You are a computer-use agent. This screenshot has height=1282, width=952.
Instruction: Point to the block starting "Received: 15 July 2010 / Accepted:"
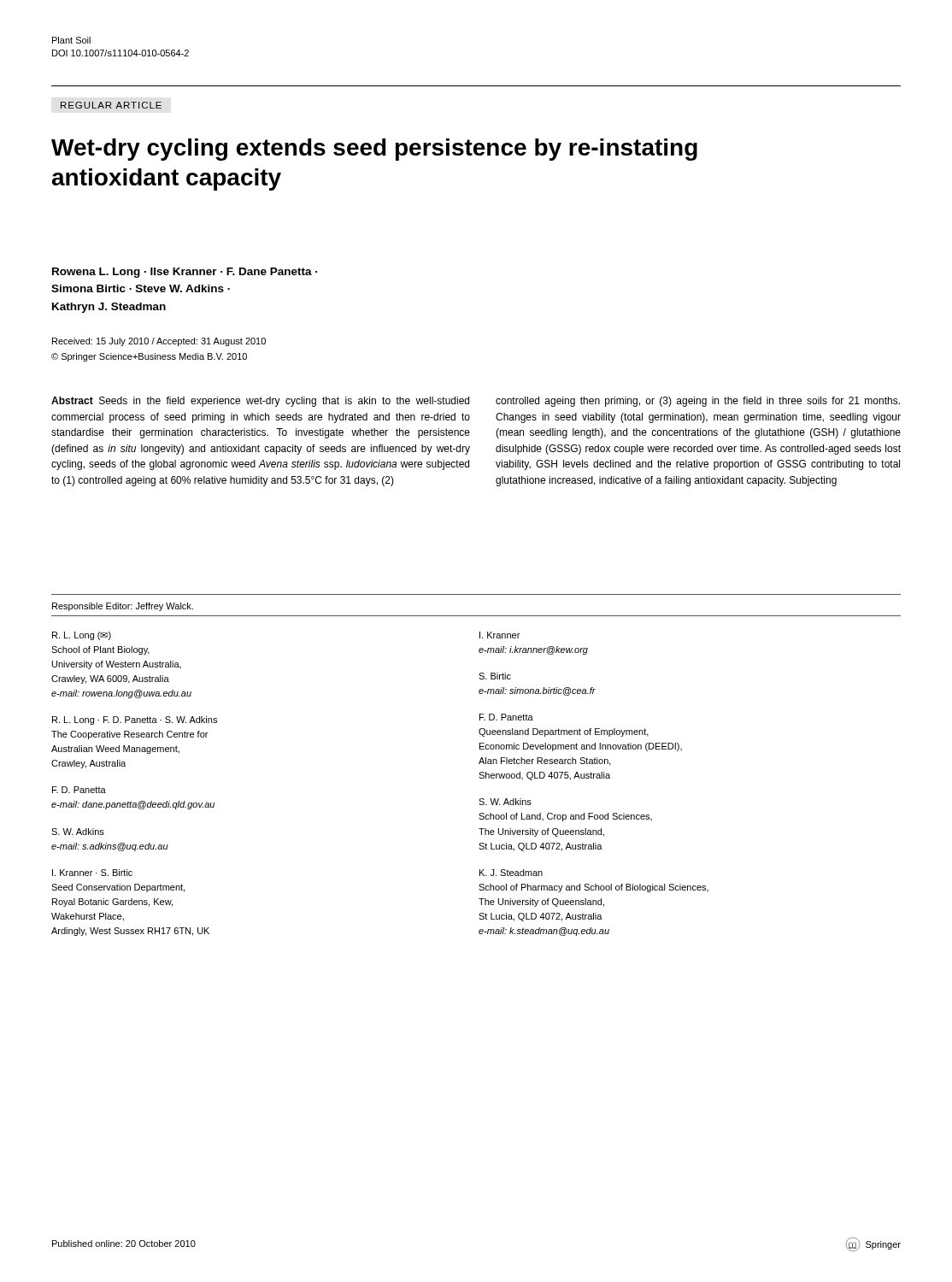tap(159, 349)
